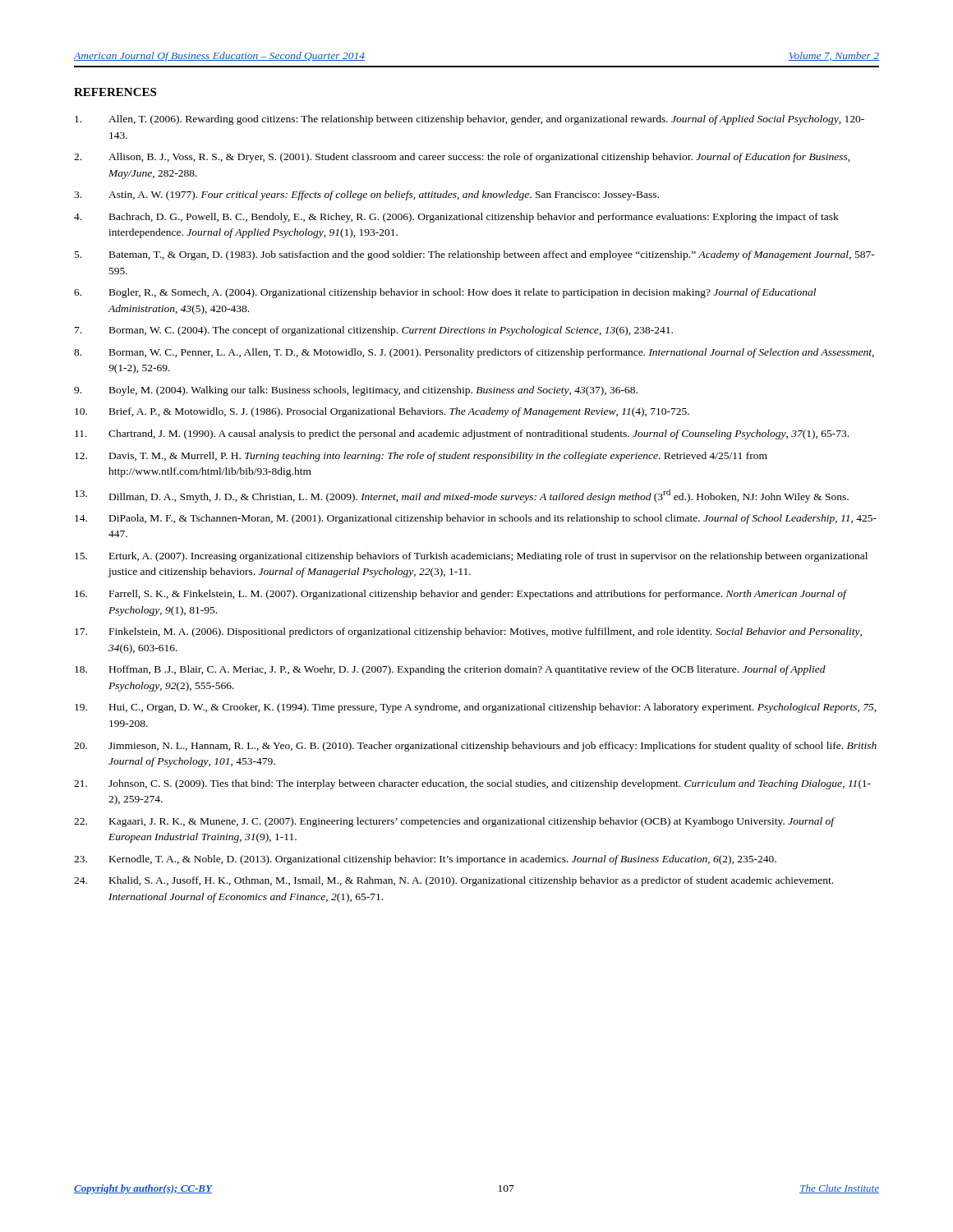Select the list item with the text "5.Bateman, T., & Organ, D. (1983). Job"
The width and height of the screenshot is (953, 1232).
point(476,262)
